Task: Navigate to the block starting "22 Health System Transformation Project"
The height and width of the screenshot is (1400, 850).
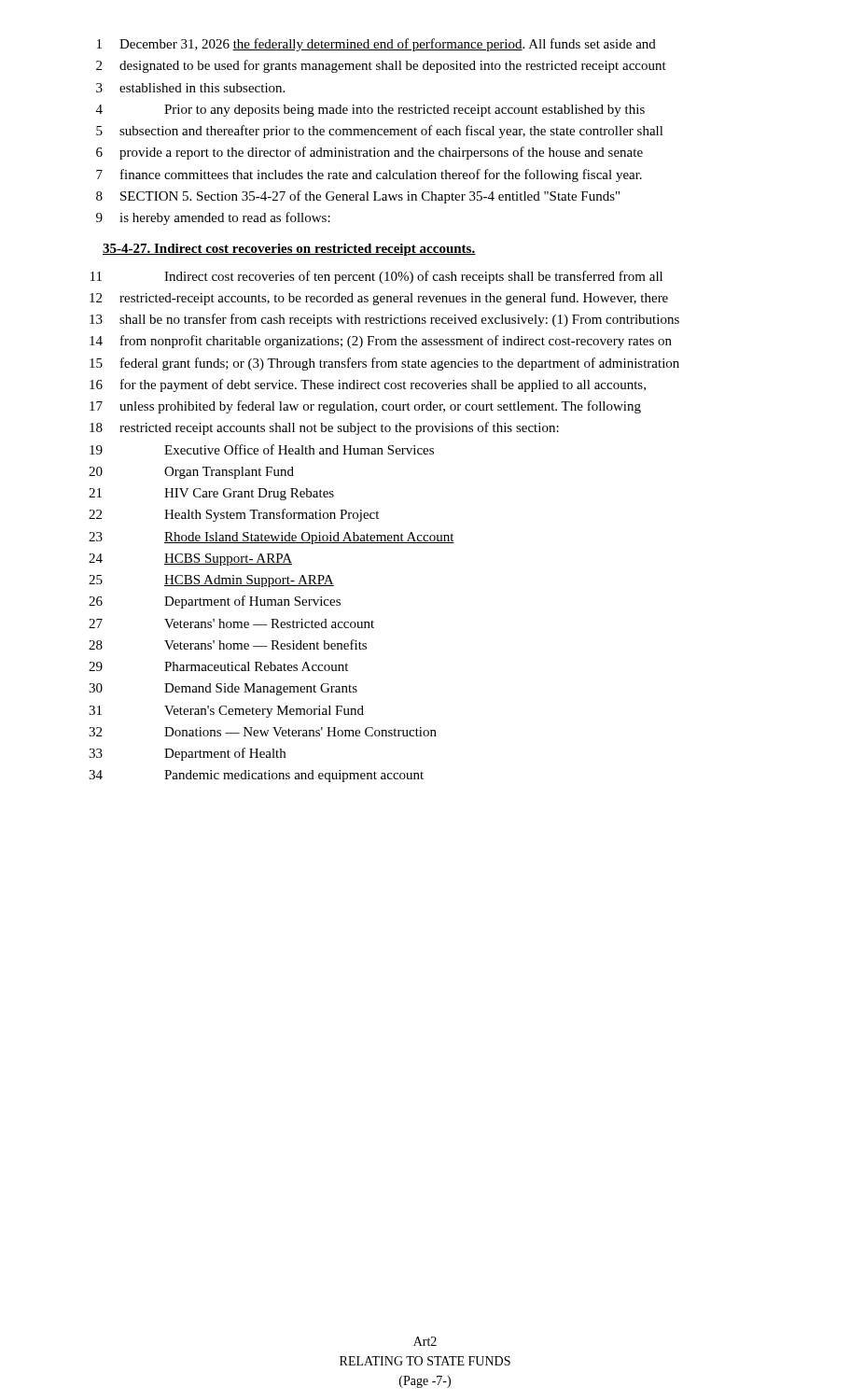Action: (x=234, y=515)
